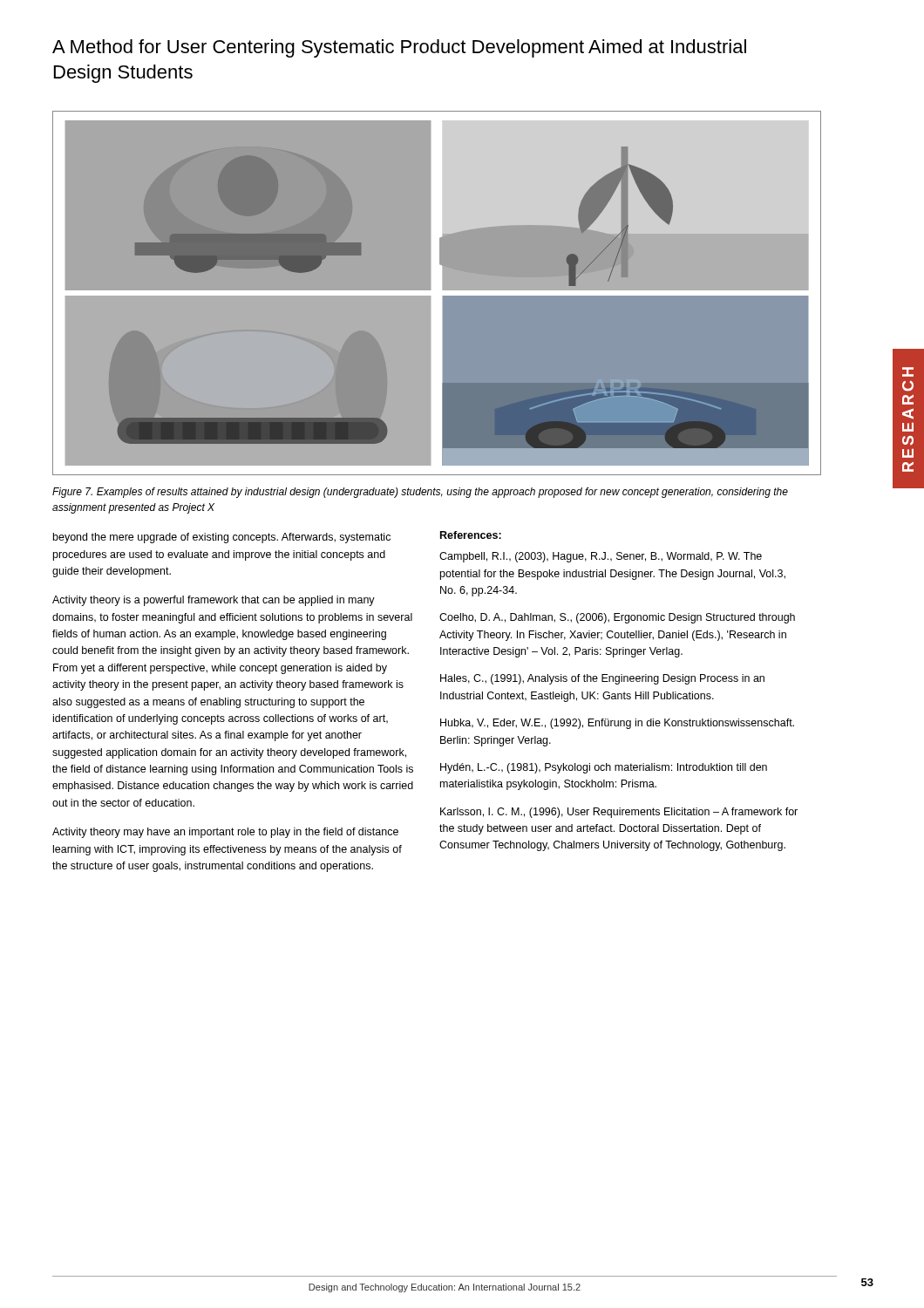Locate the photo

coord(437,293)
